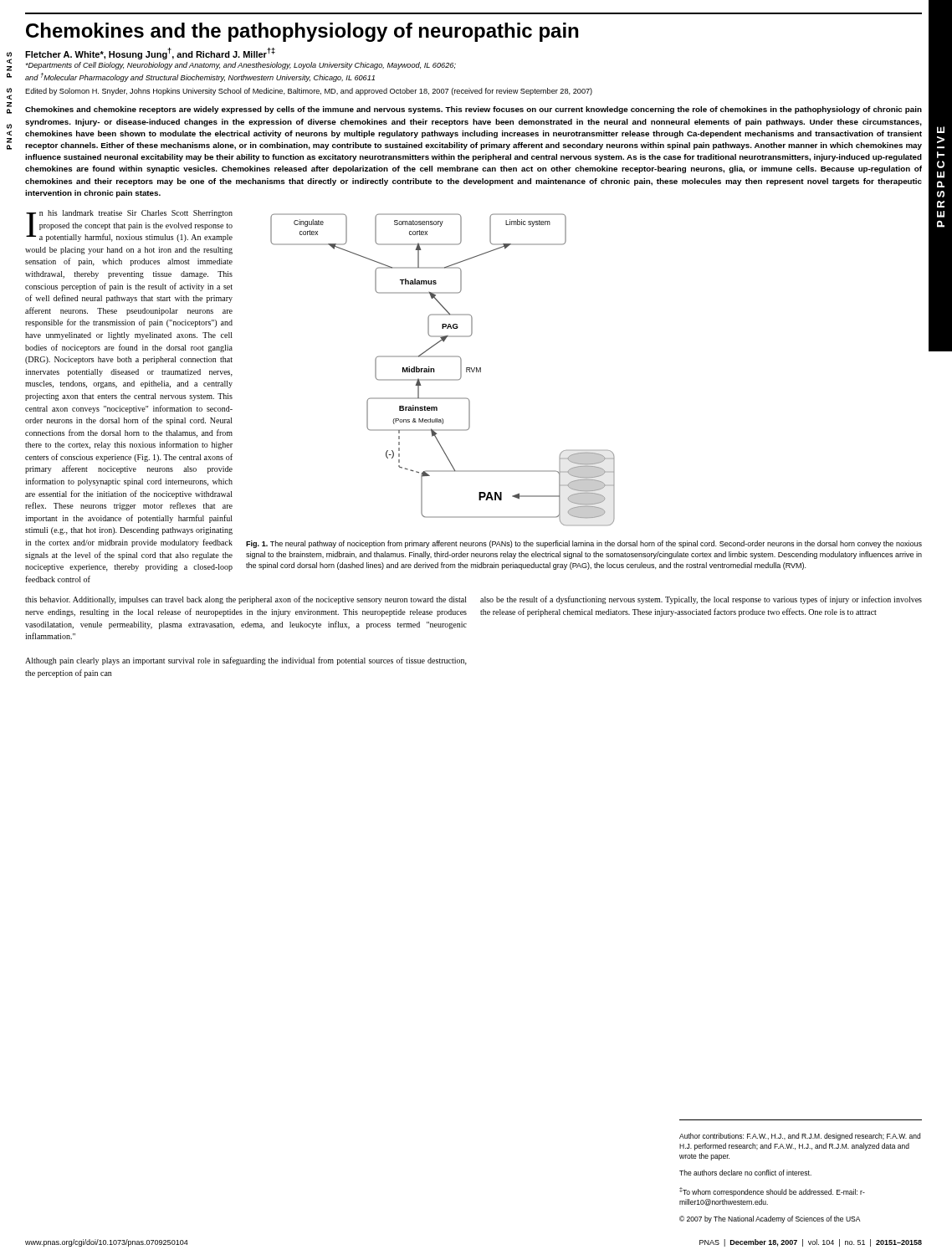Locate the text block that says "Chemokines and chemokine receptors"

(x=474, y=151)
